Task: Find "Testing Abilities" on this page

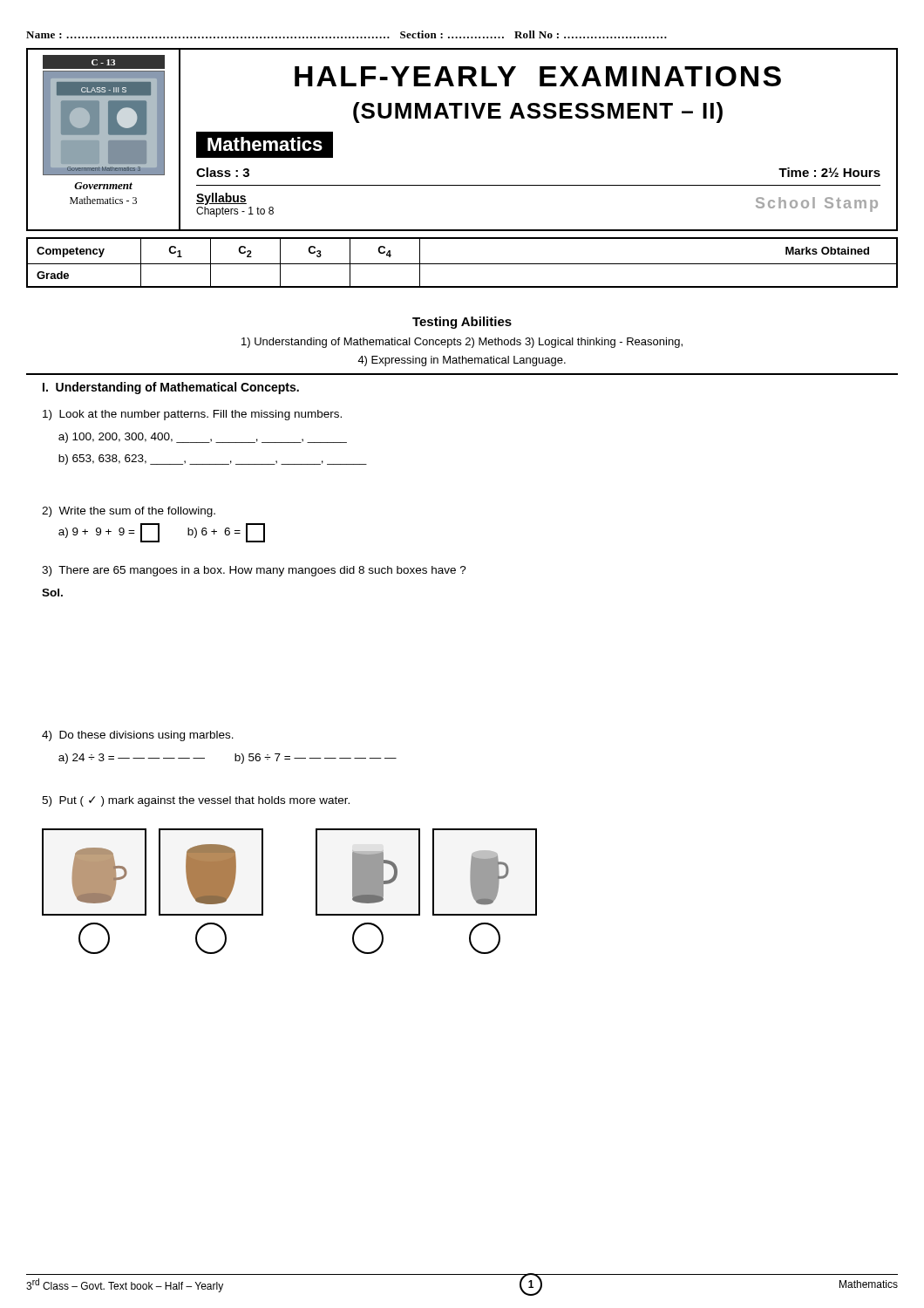Action: click(x=462, y=321)
